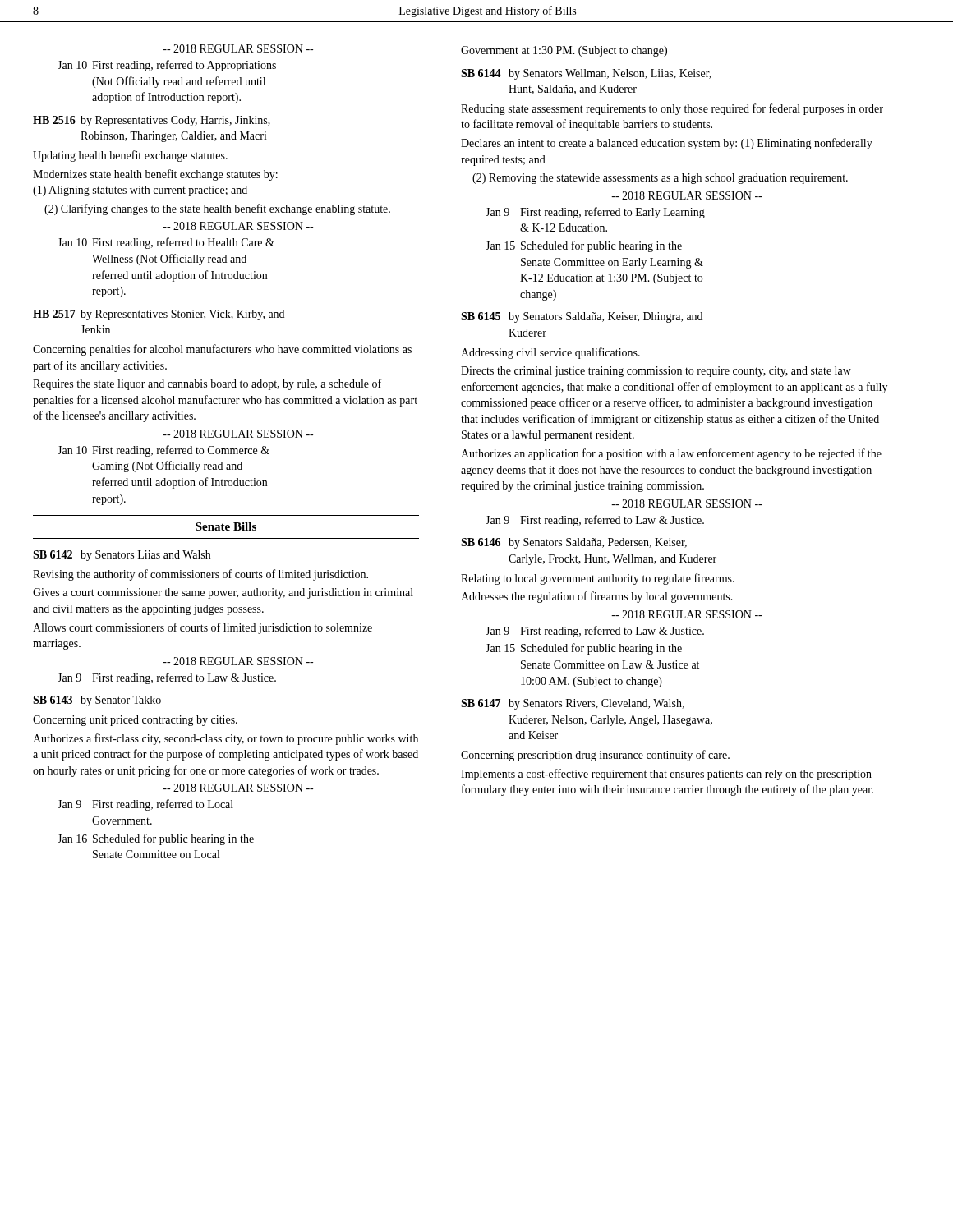Find the text block that reads "HB 2517 by Representatives Stonier, Vick,"
The height and width of the screenshot is (1232, 953).
click(x=226, y=322)
